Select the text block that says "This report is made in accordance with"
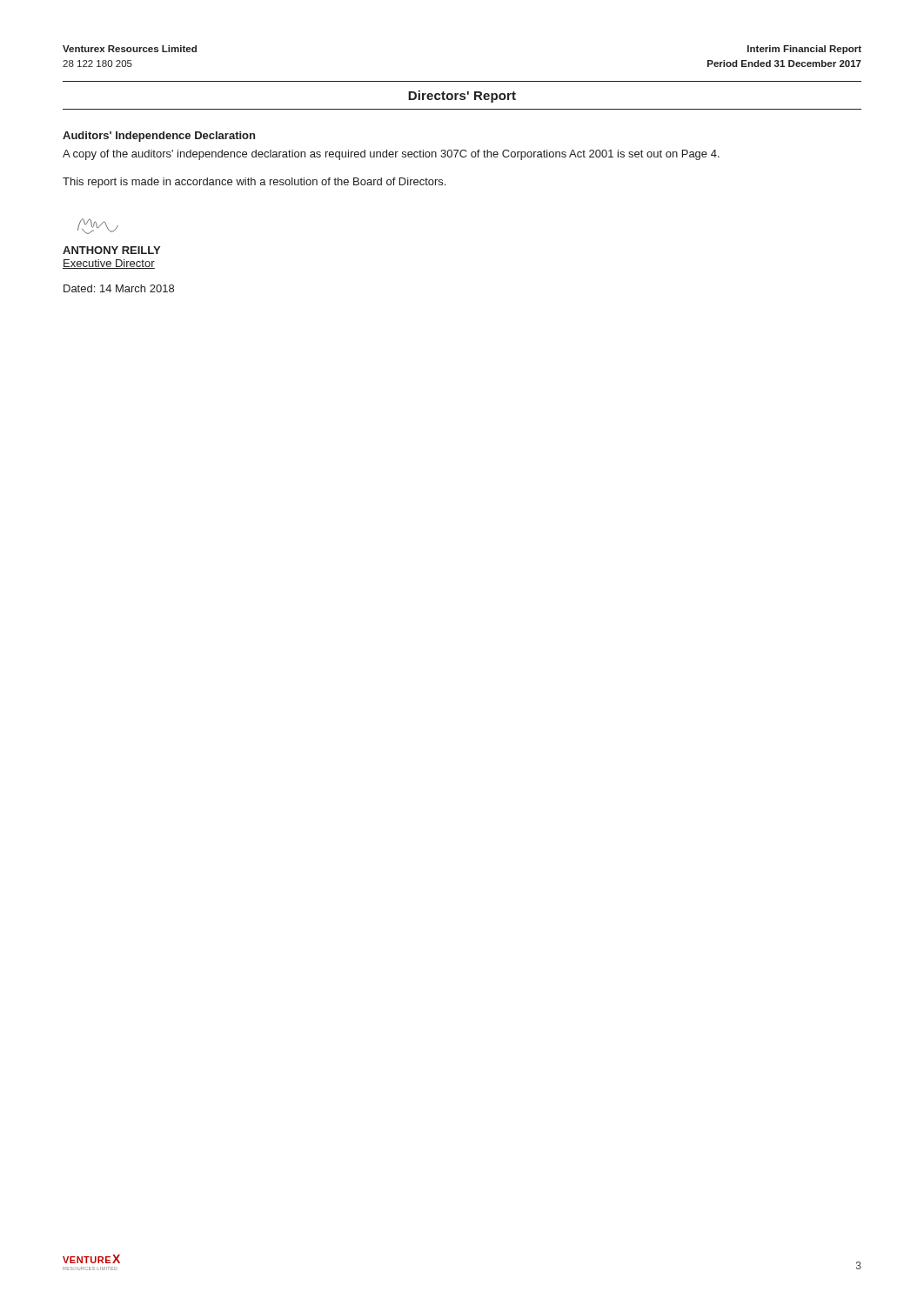Screen dimensions: 1305x924 (255, 181)
